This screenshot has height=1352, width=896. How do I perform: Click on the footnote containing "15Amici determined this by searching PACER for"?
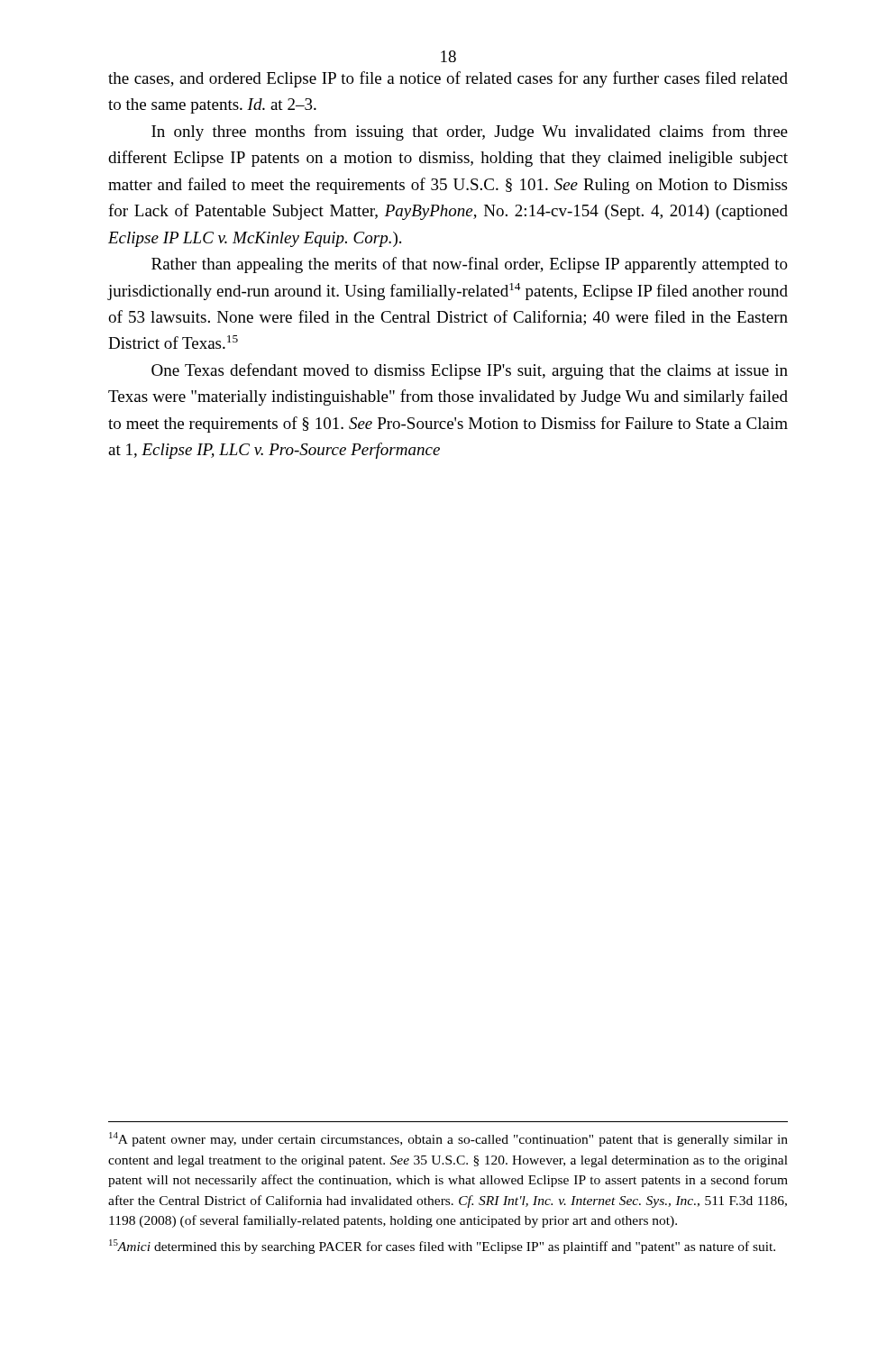coord(448,1246)
